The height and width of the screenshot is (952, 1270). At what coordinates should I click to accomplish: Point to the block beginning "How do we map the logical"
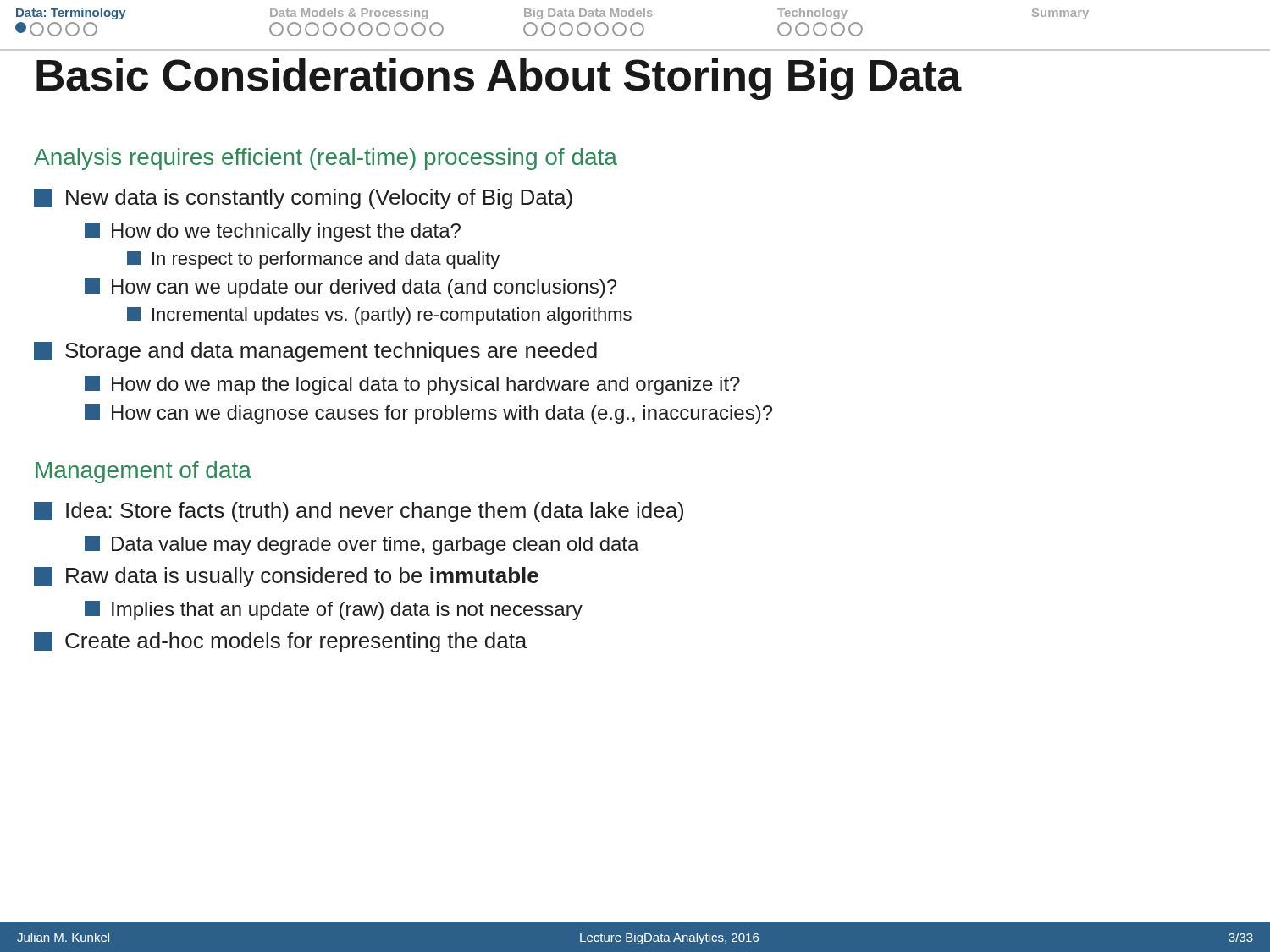point(413,384)
